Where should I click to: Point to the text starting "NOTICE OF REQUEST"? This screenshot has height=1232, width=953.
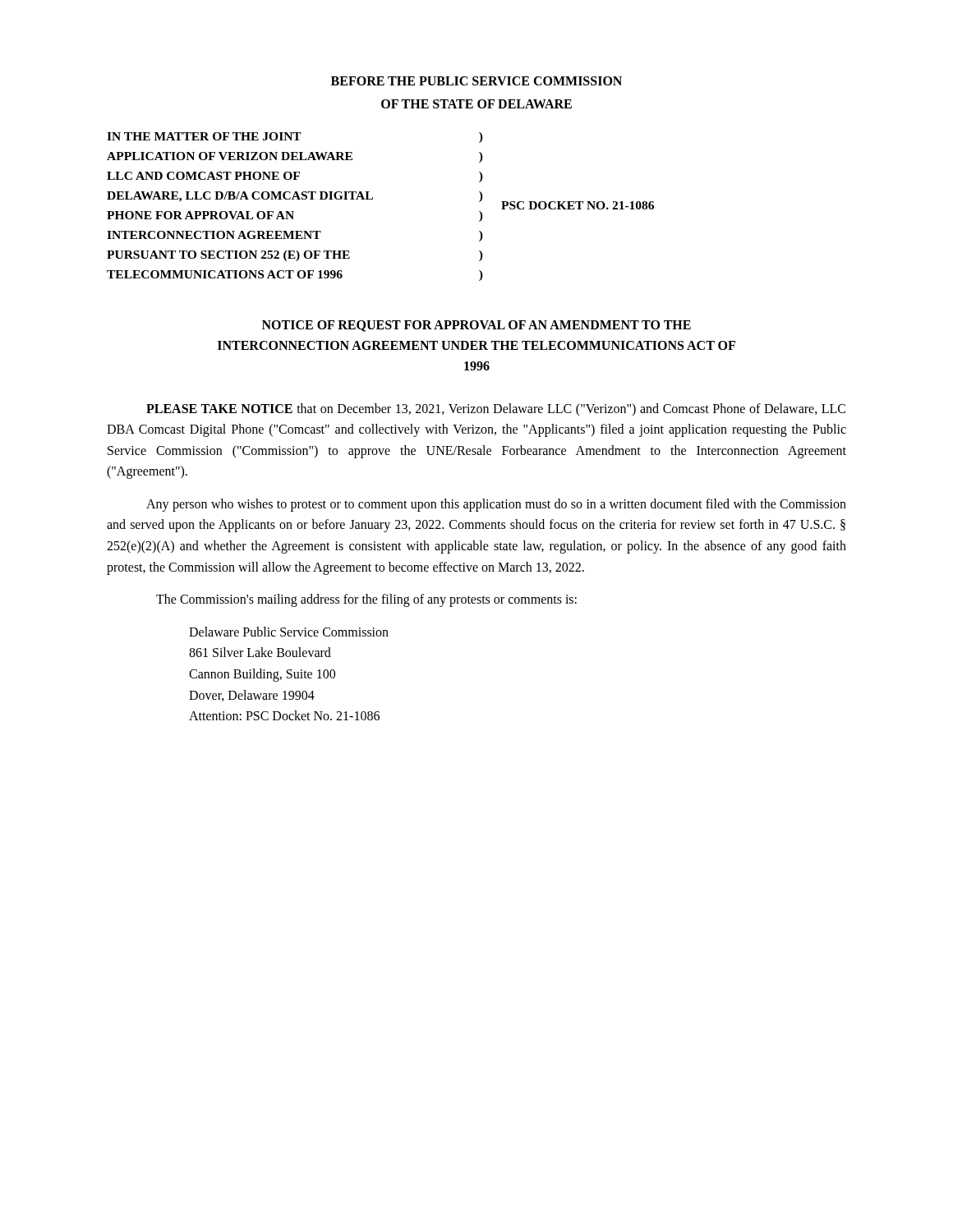pyautogui.click(x=476, y=345)
